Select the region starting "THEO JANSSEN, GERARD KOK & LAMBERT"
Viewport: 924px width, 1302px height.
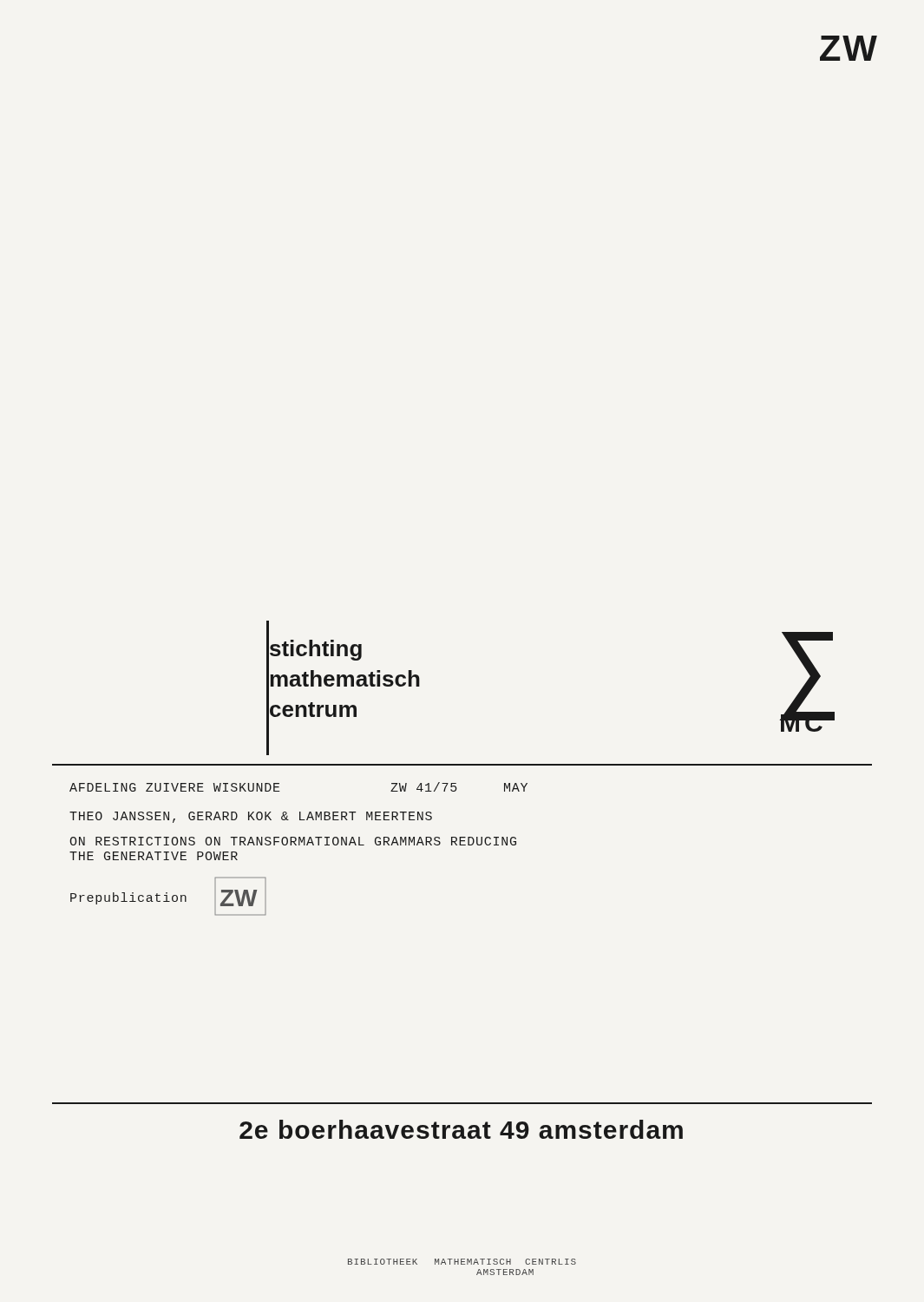pyautogui.click(x=251, y=817)
